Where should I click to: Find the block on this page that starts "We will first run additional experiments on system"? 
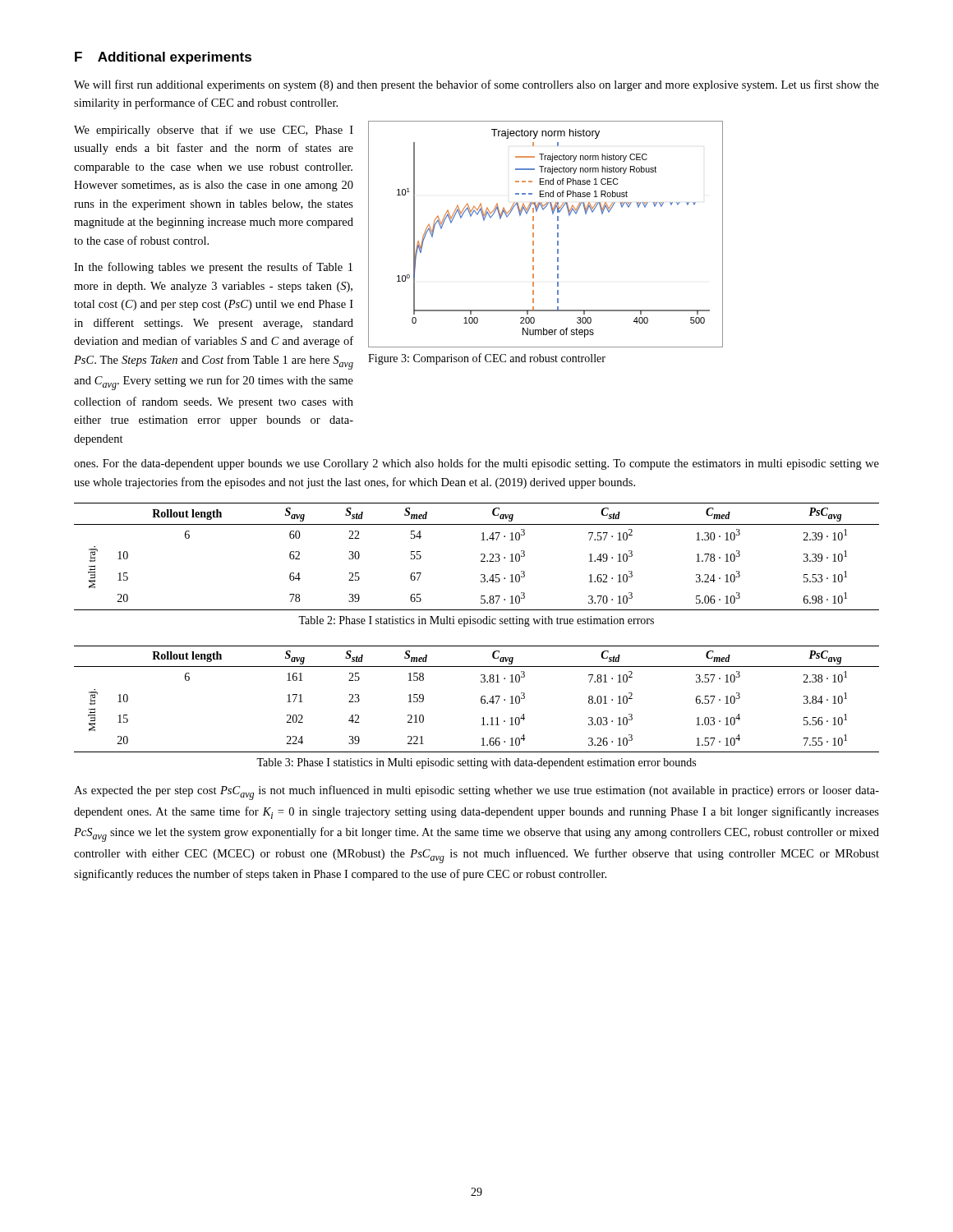coord(476,94)
